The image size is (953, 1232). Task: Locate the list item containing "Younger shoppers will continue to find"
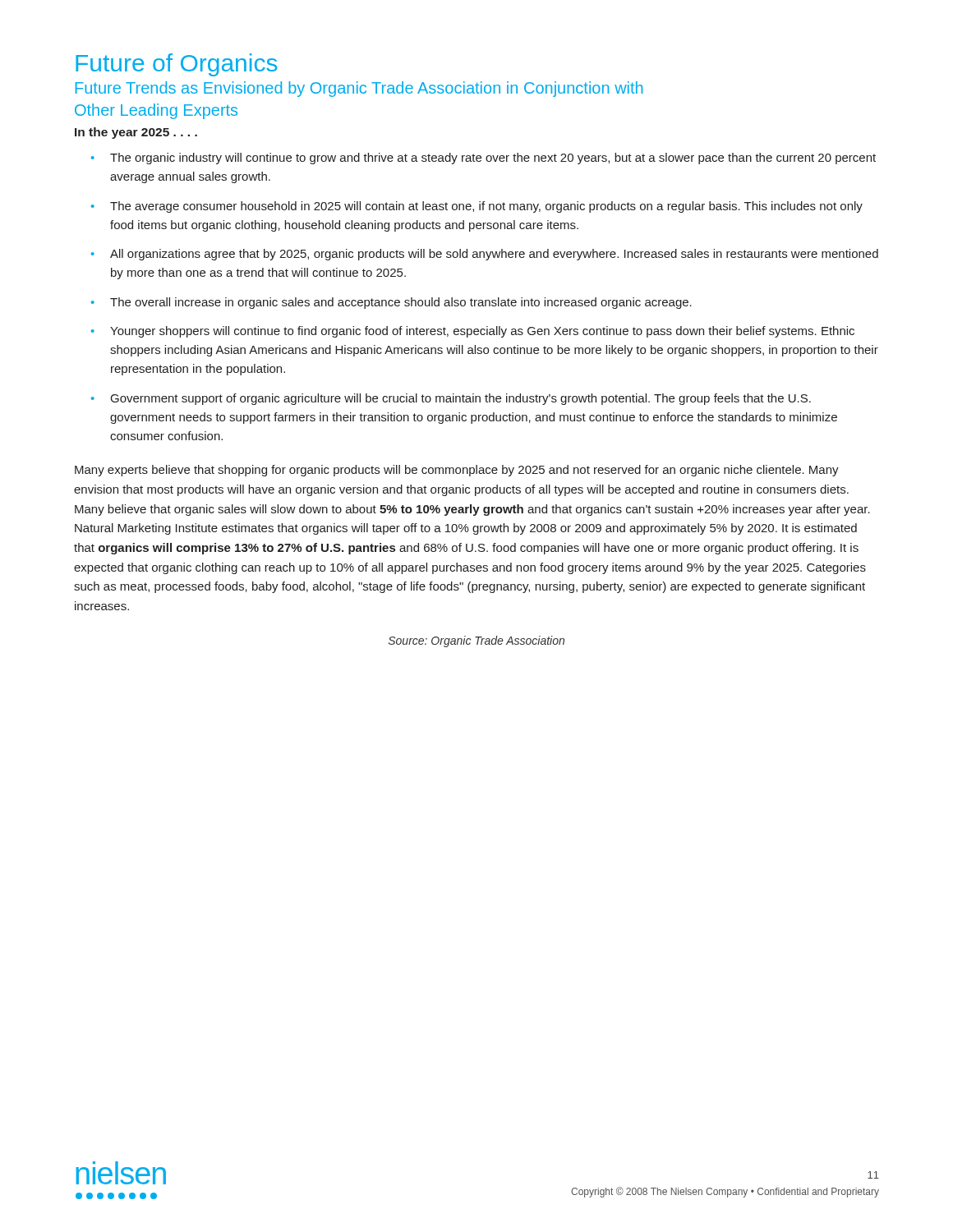pos(494,349)
